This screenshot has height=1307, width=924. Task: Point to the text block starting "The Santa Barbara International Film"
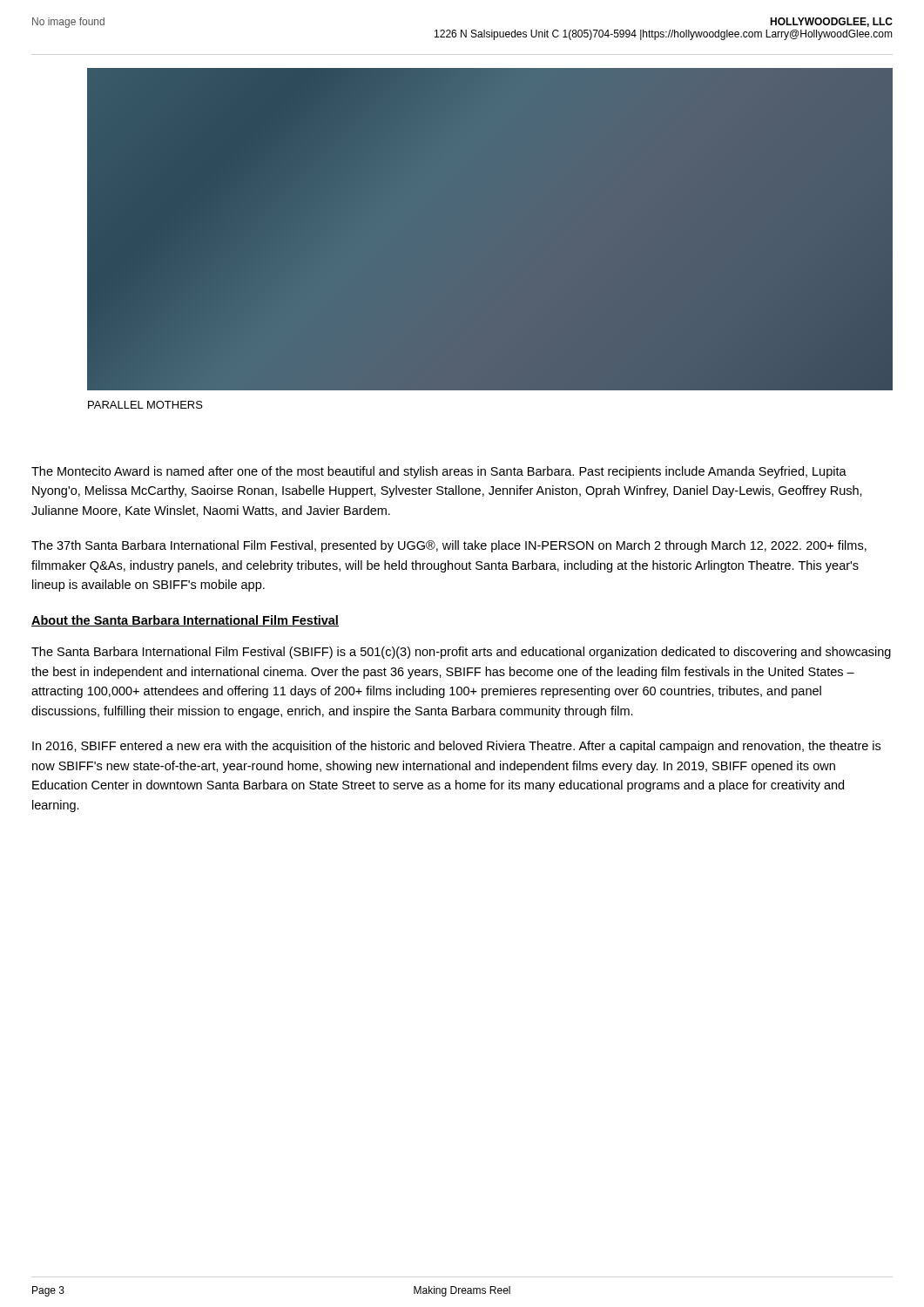point(462,682)
